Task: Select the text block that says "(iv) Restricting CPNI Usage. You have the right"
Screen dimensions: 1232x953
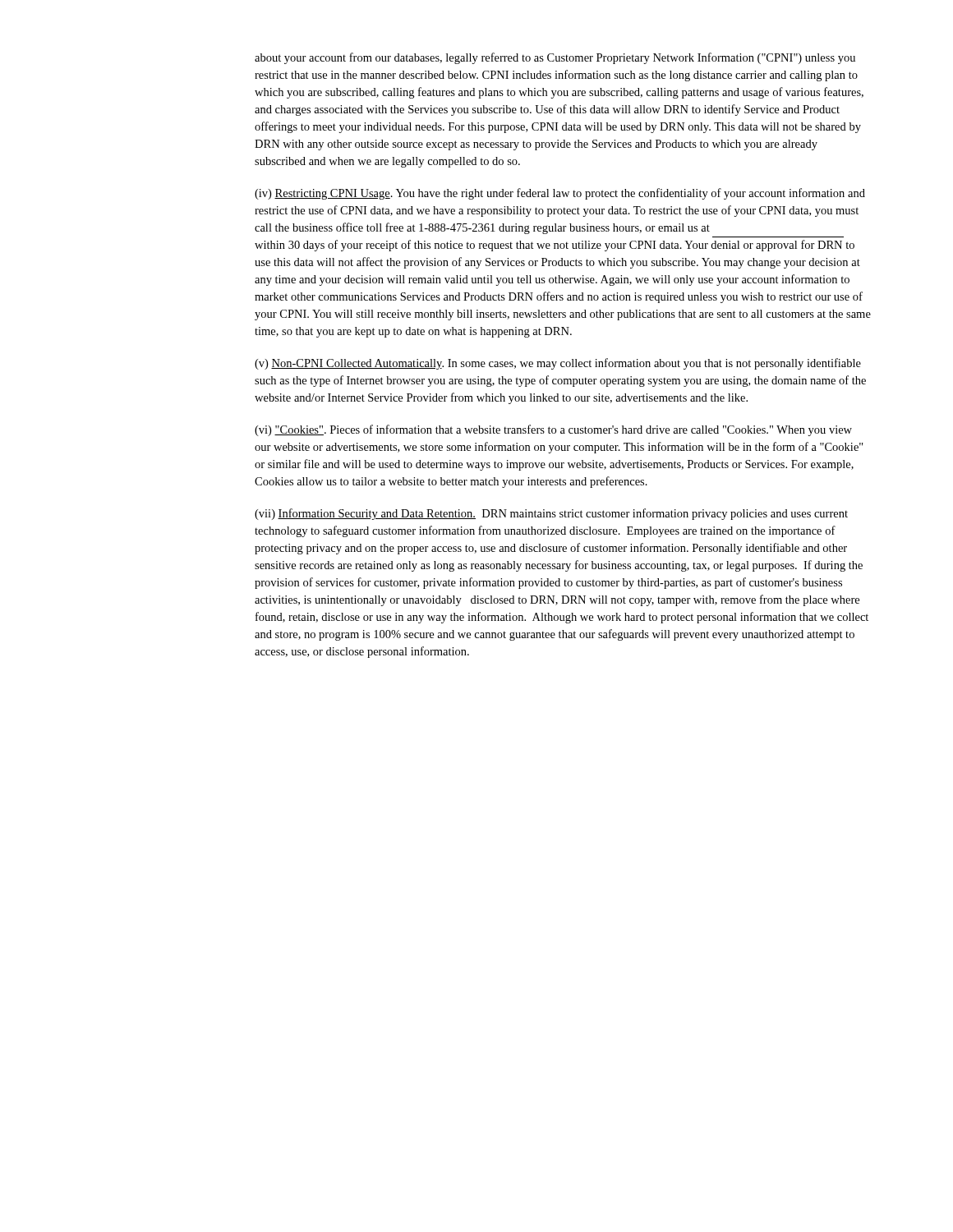Action: click(563, 262)
